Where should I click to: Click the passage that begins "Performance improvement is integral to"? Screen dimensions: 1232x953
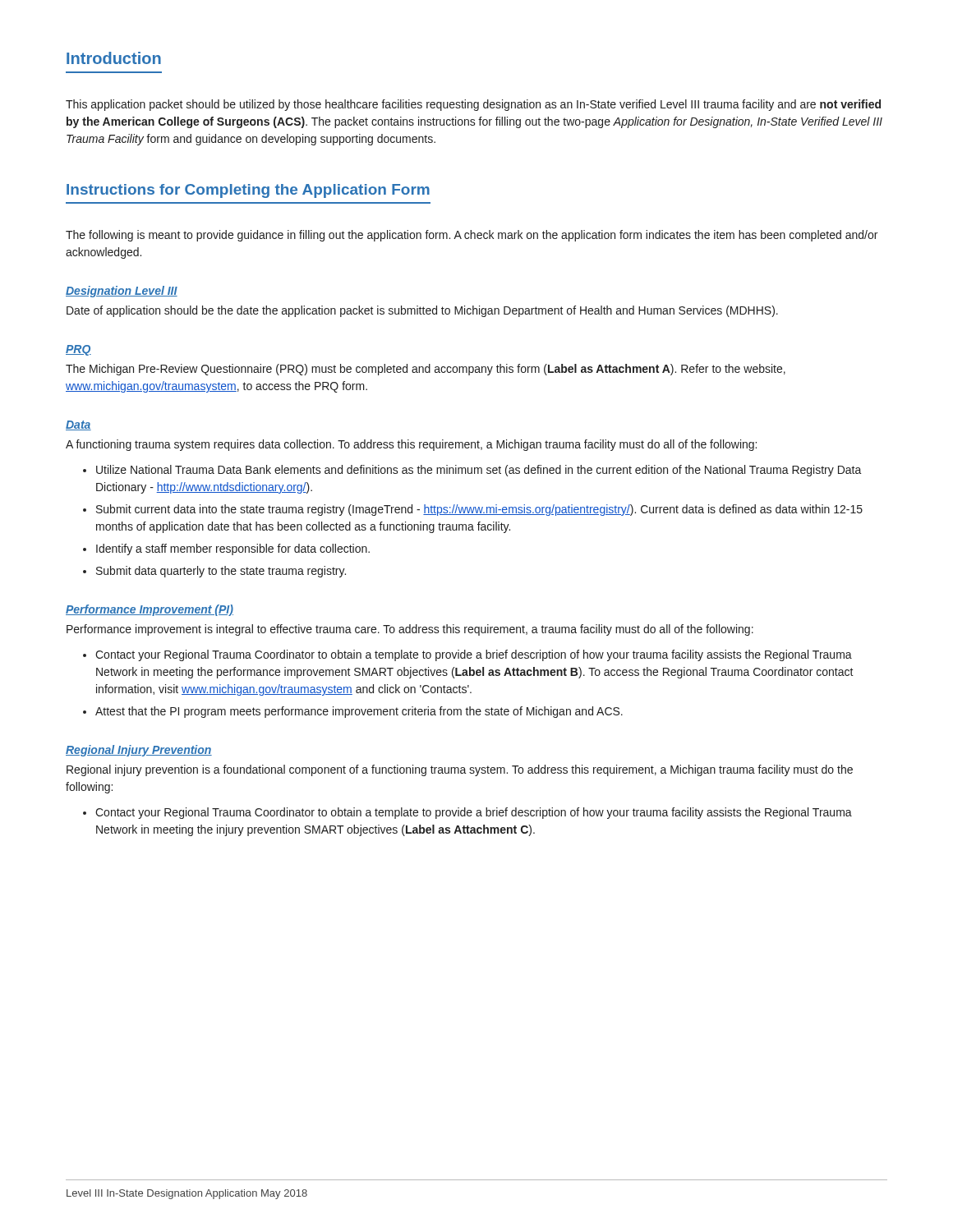(x=410, y=629)
